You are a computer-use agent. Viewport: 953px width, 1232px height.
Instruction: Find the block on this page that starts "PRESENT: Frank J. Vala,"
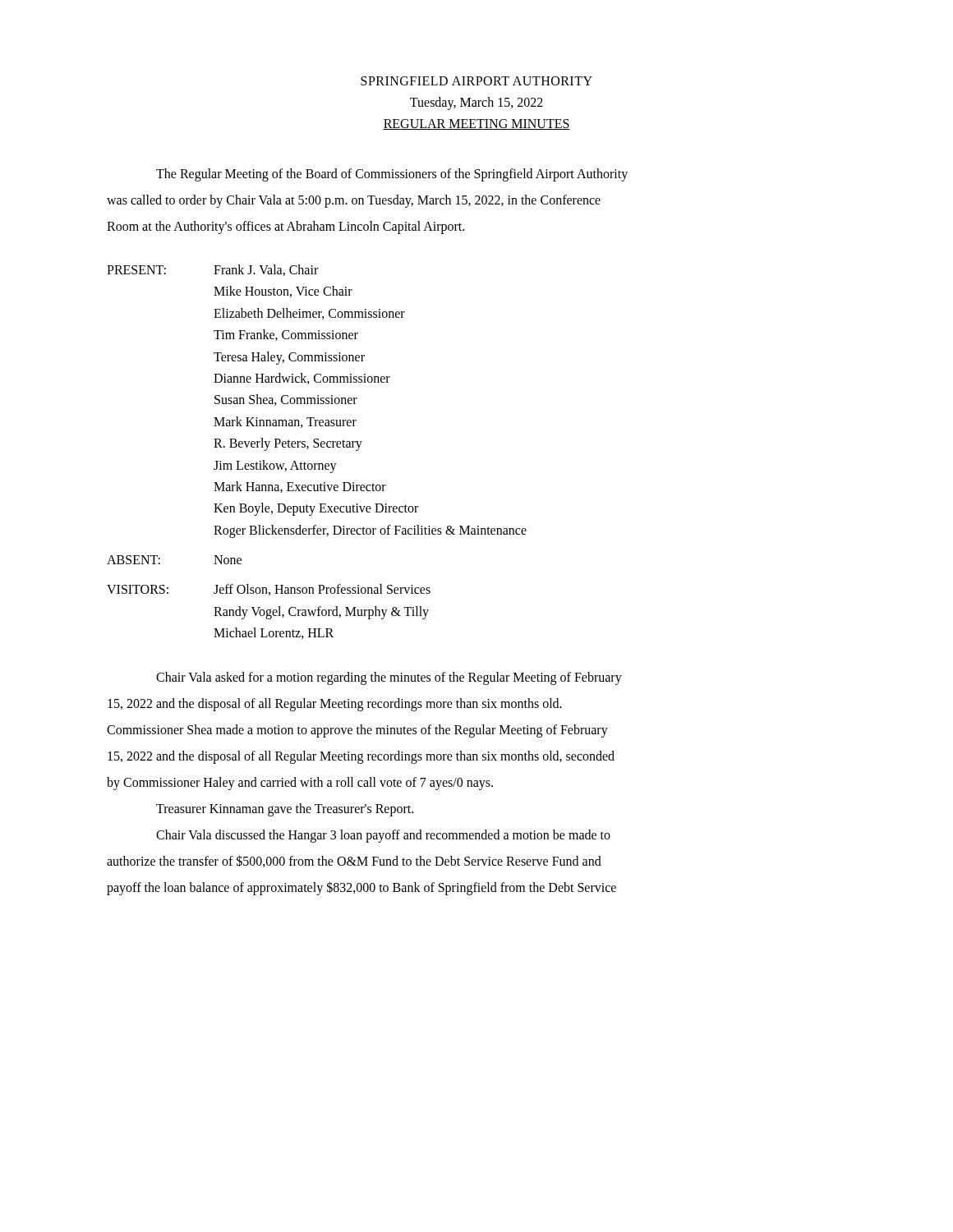coord(212,270)
